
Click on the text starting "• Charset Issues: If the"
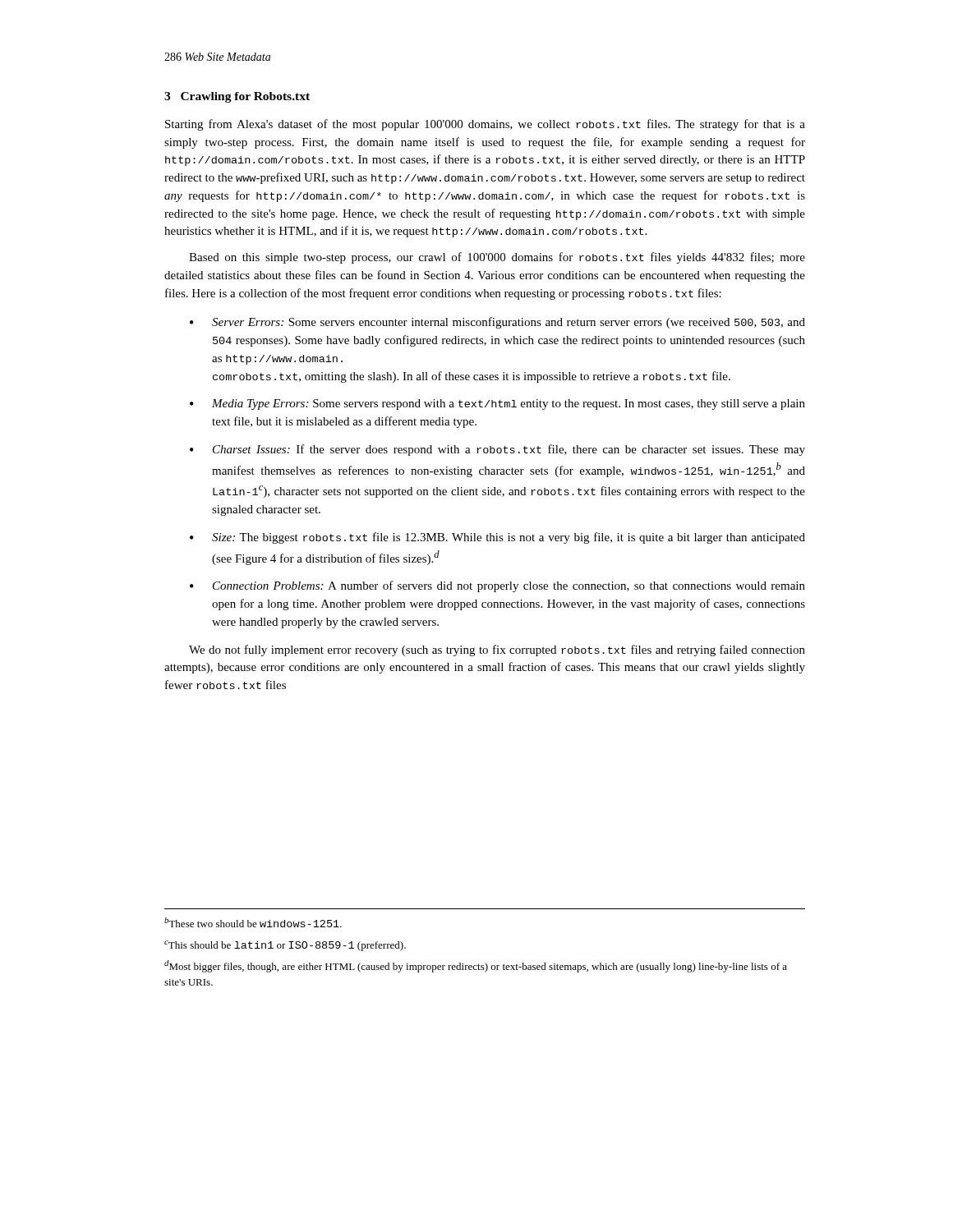click(x=485, y=480)
